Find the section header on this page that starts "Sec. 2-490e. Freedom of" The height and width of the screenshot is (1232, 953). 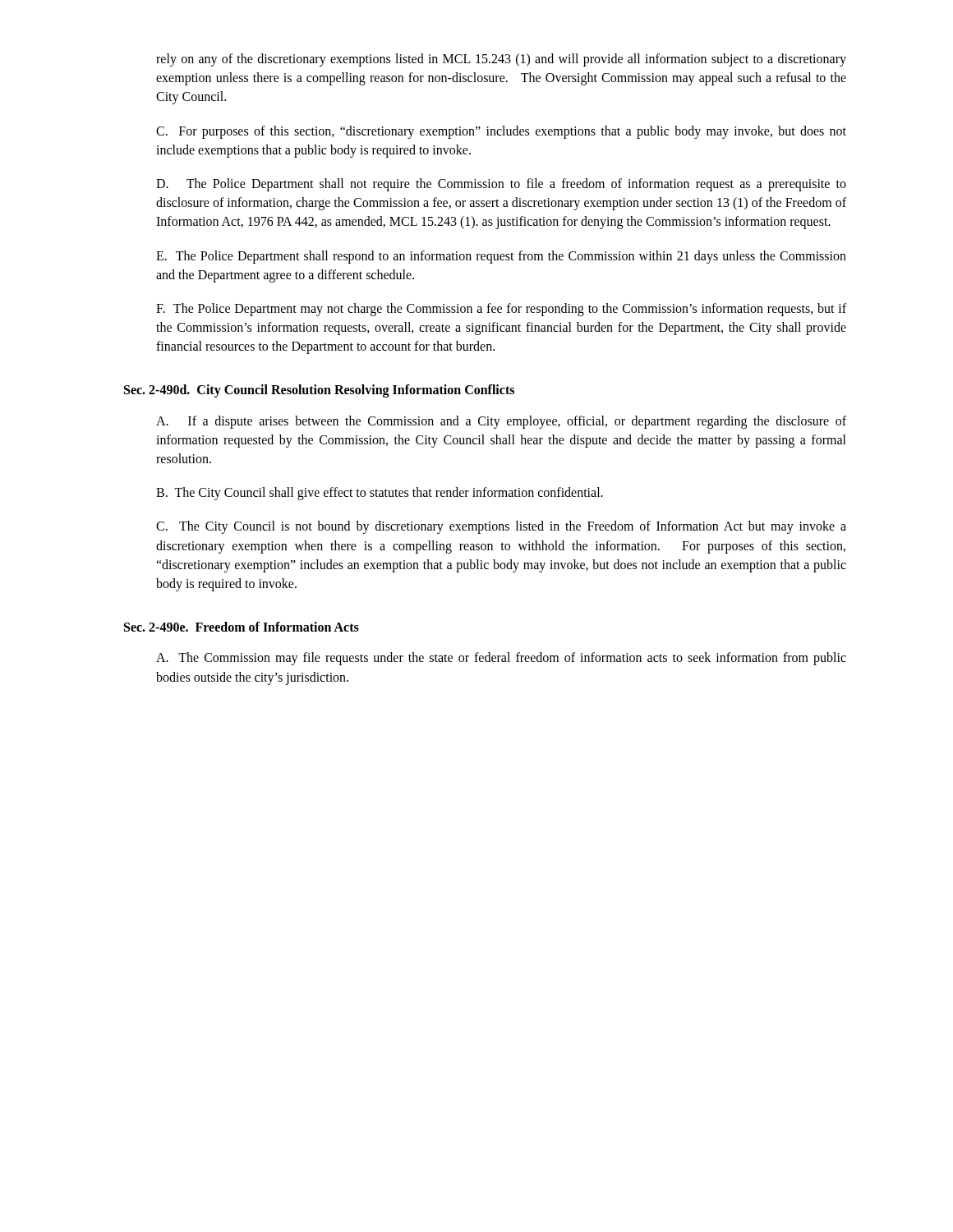(x=241, y=627)
